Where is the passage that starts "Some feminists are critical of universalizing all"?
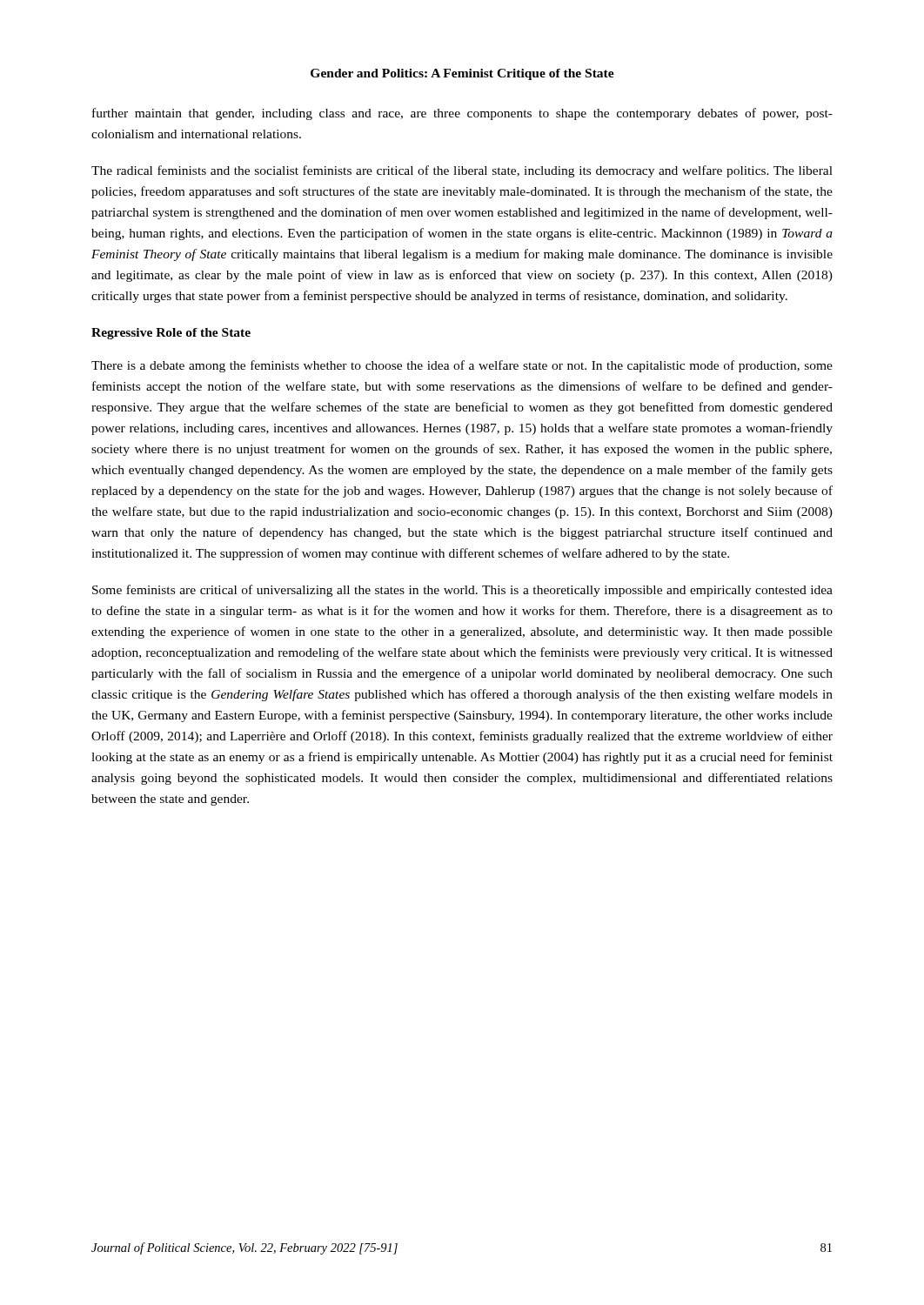 [x=462, y=694]
